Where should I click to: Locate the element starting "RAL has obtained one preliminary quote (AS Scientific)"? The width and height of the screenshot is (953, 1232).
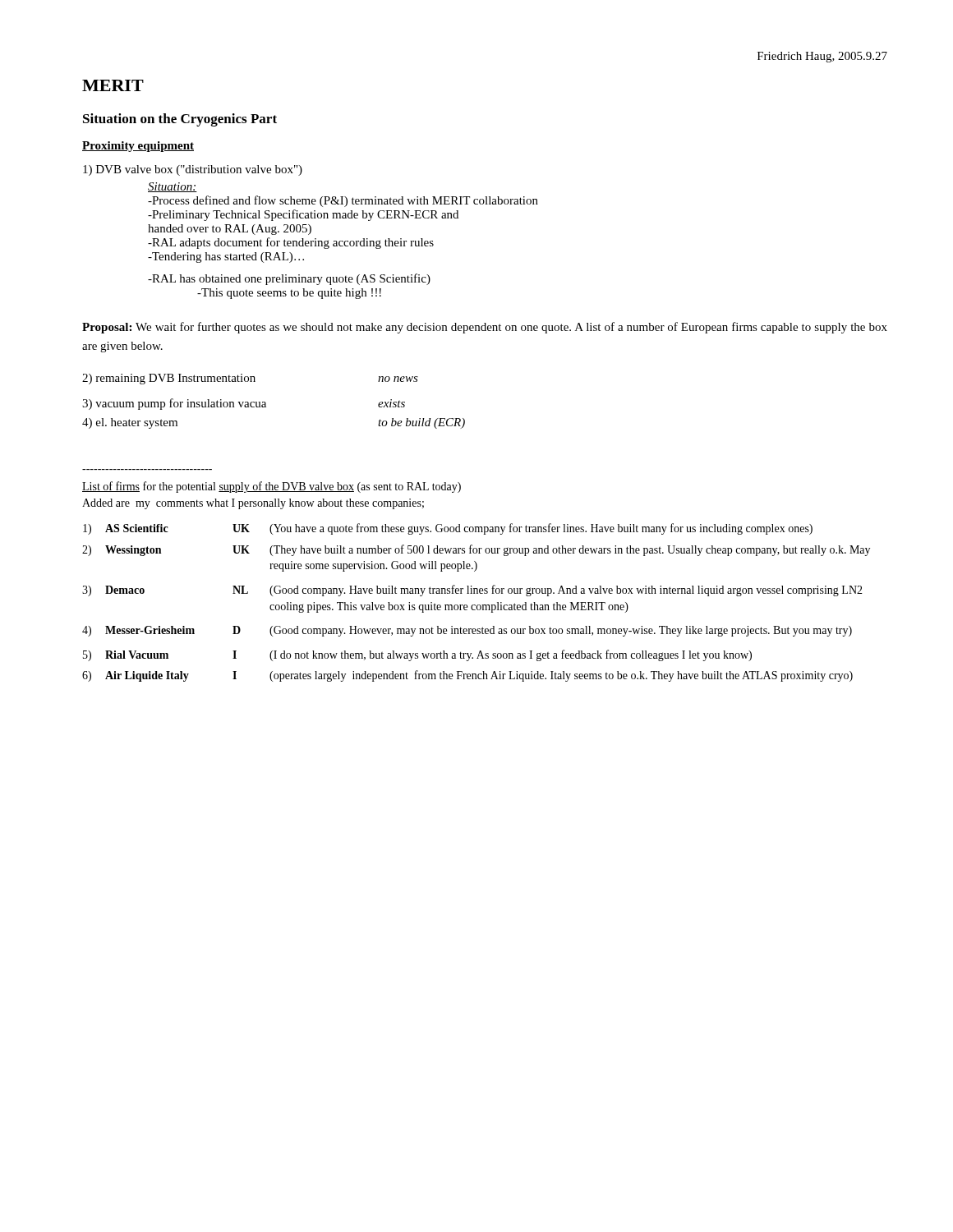(289, 285)
